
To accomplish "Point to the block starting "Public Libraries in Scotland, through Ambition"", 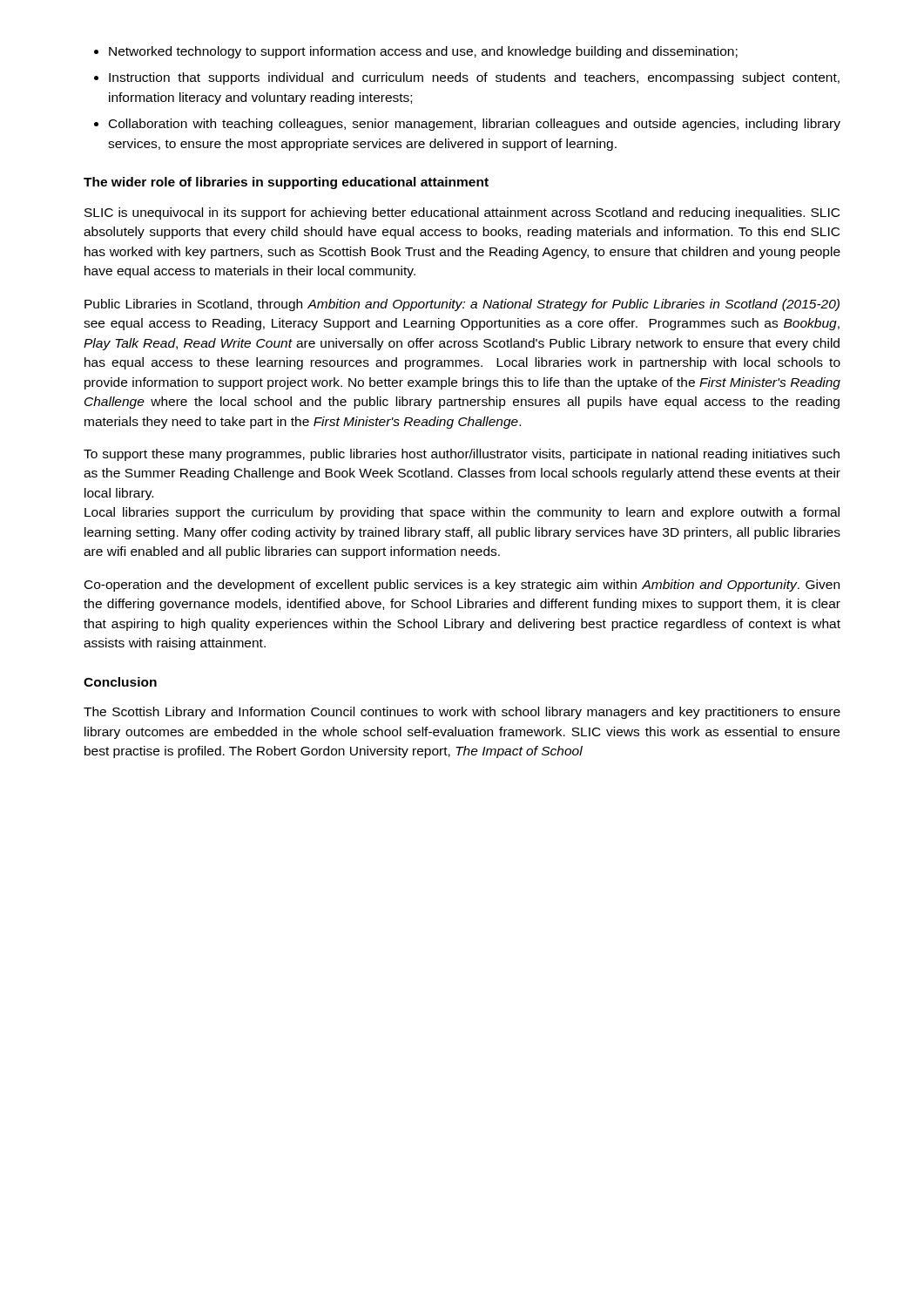I will pos(462,362).
